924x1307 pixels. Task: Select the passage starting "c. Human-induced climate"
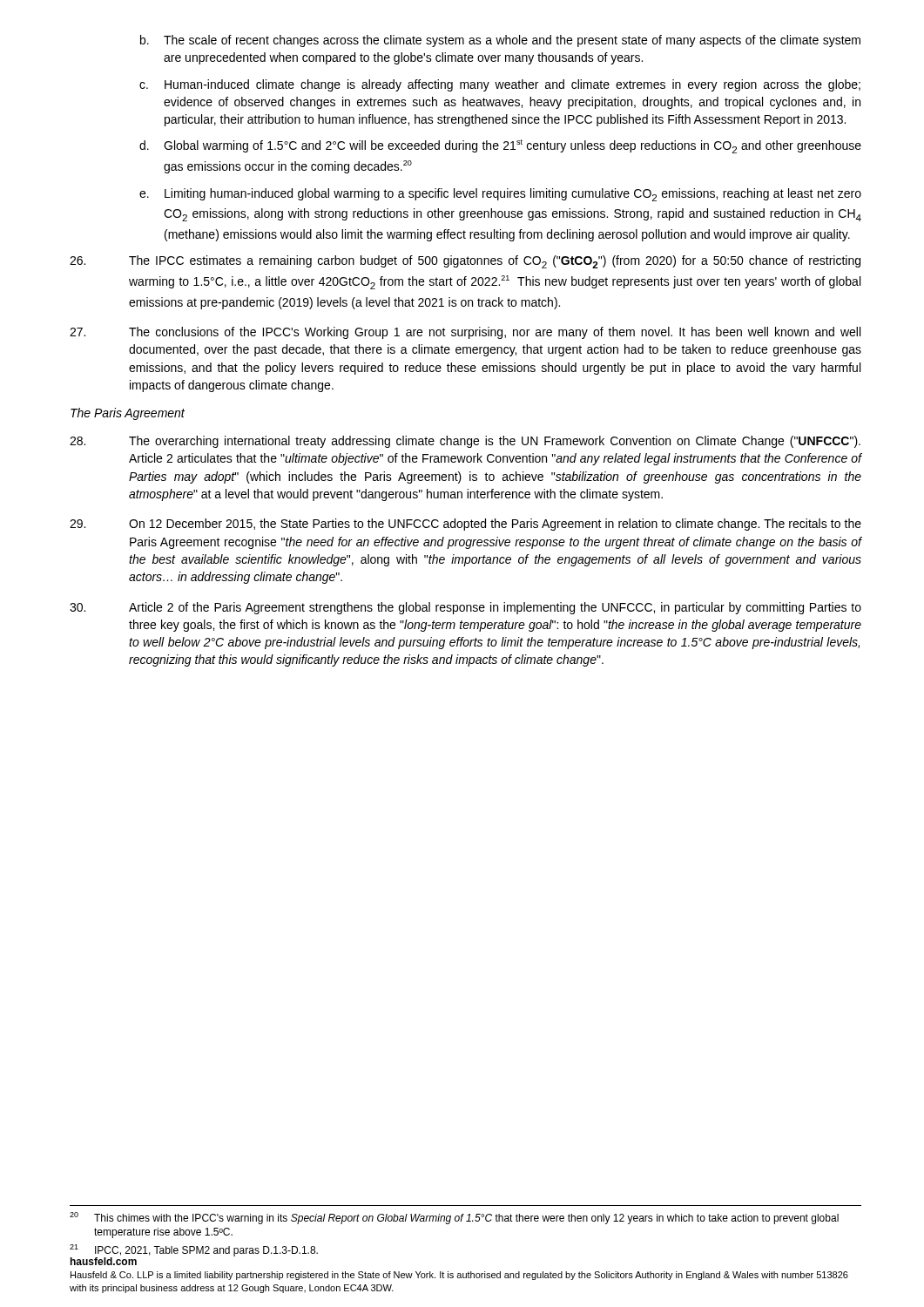point(500,102)
